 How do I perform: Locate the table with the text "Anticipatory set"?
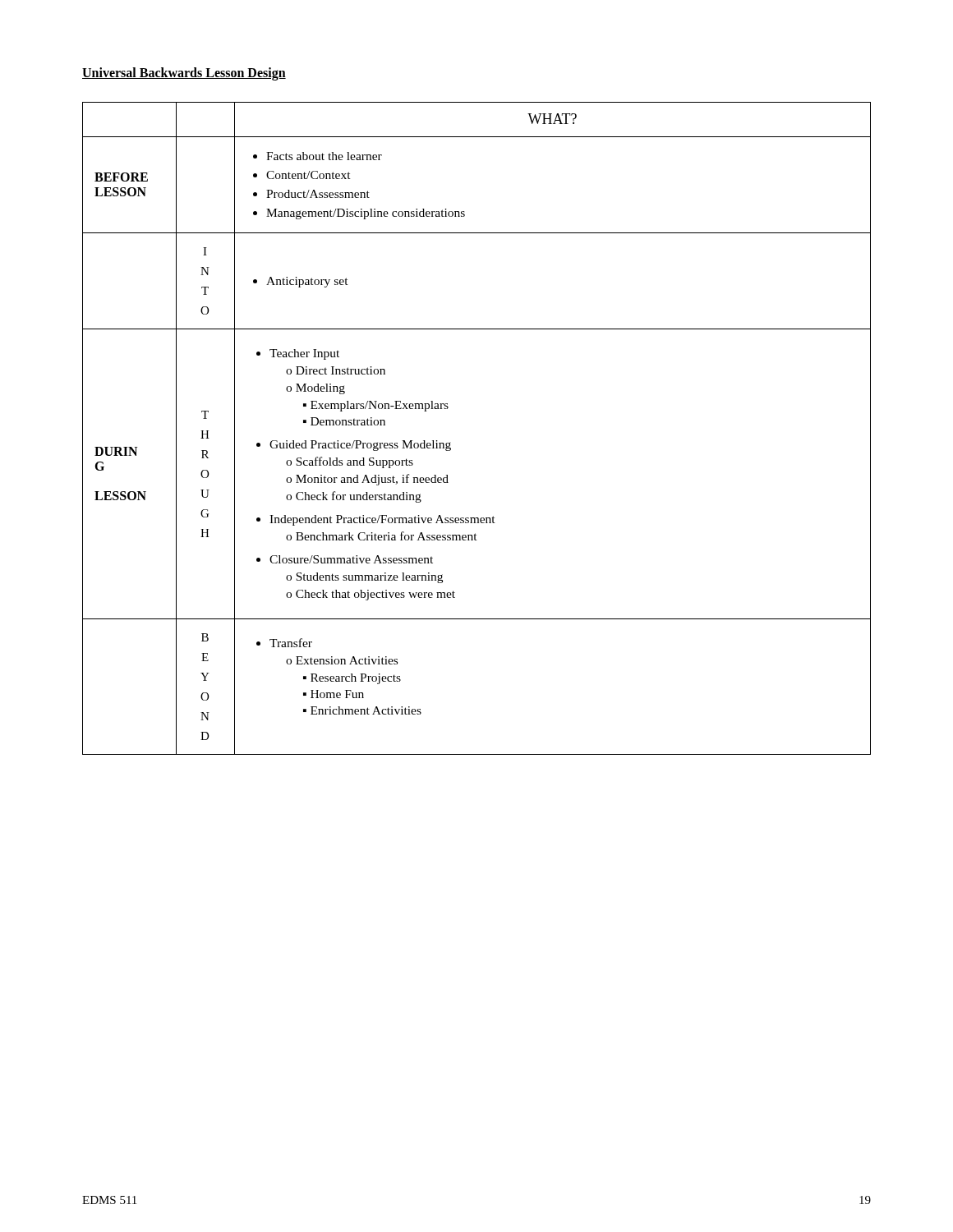tap(476, 428)
